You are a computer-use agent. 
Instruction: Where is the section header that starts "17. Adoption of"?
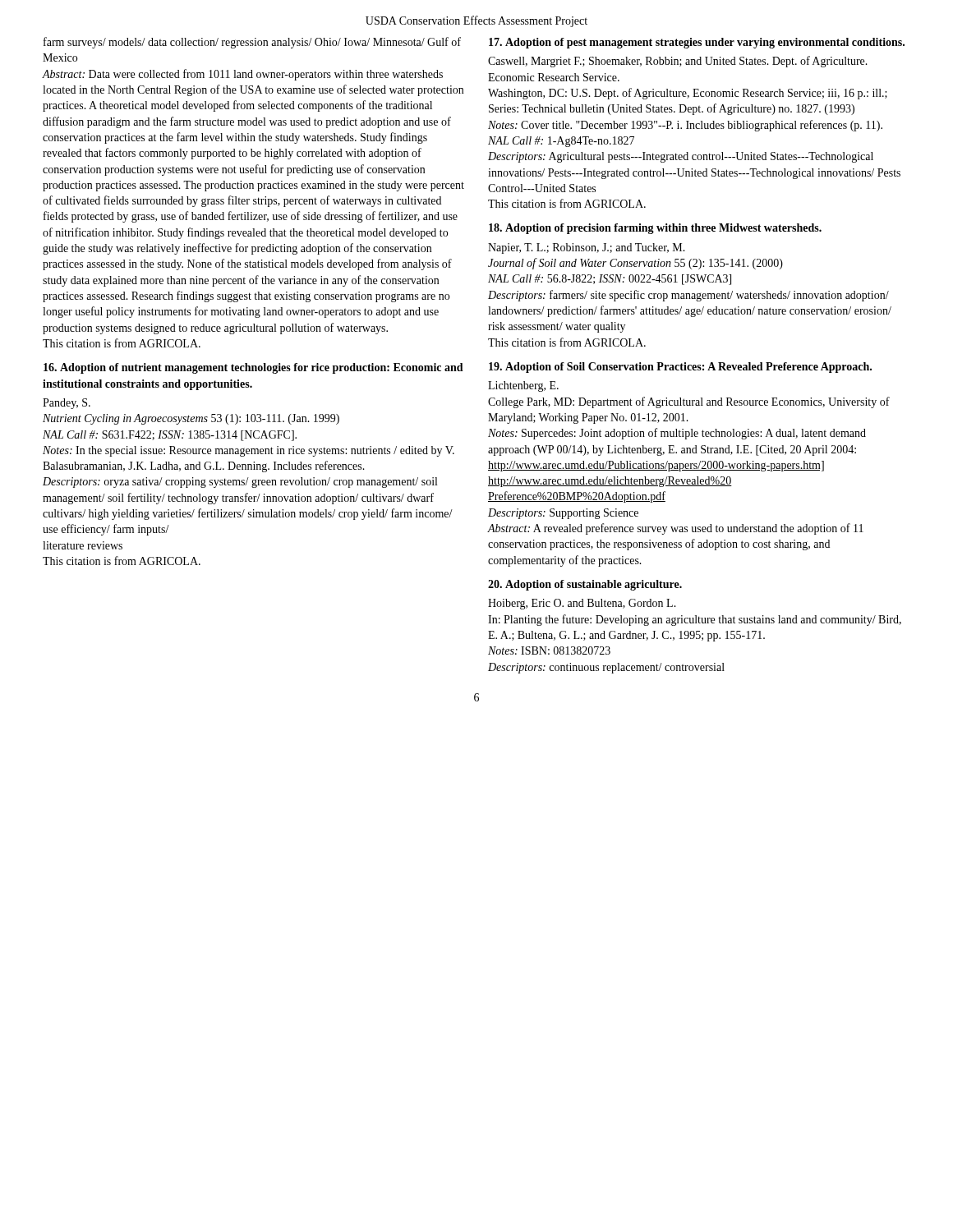click(x=697, y=42)
